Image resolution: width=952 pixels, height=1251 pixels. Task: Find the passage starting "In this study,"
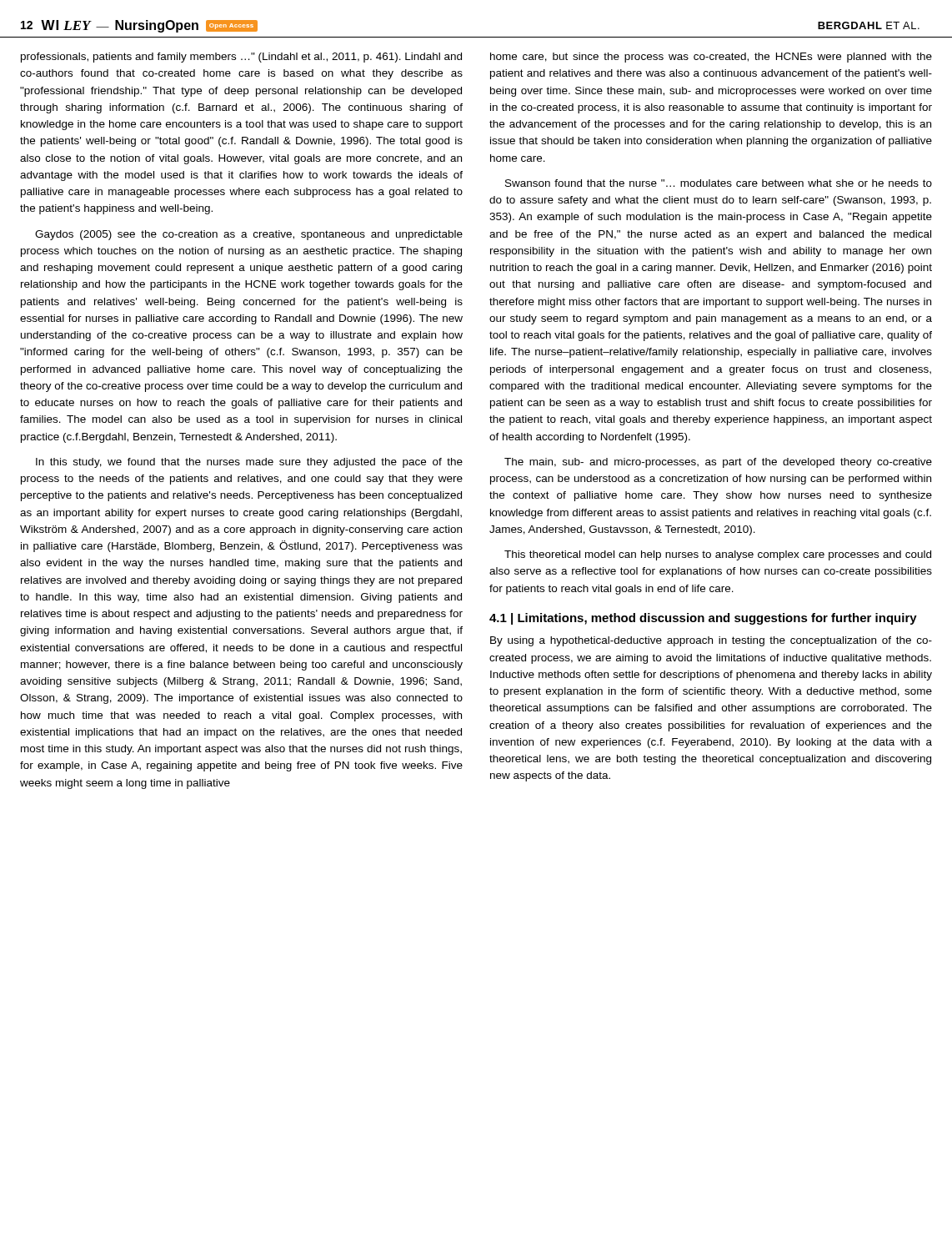[241, 622]
